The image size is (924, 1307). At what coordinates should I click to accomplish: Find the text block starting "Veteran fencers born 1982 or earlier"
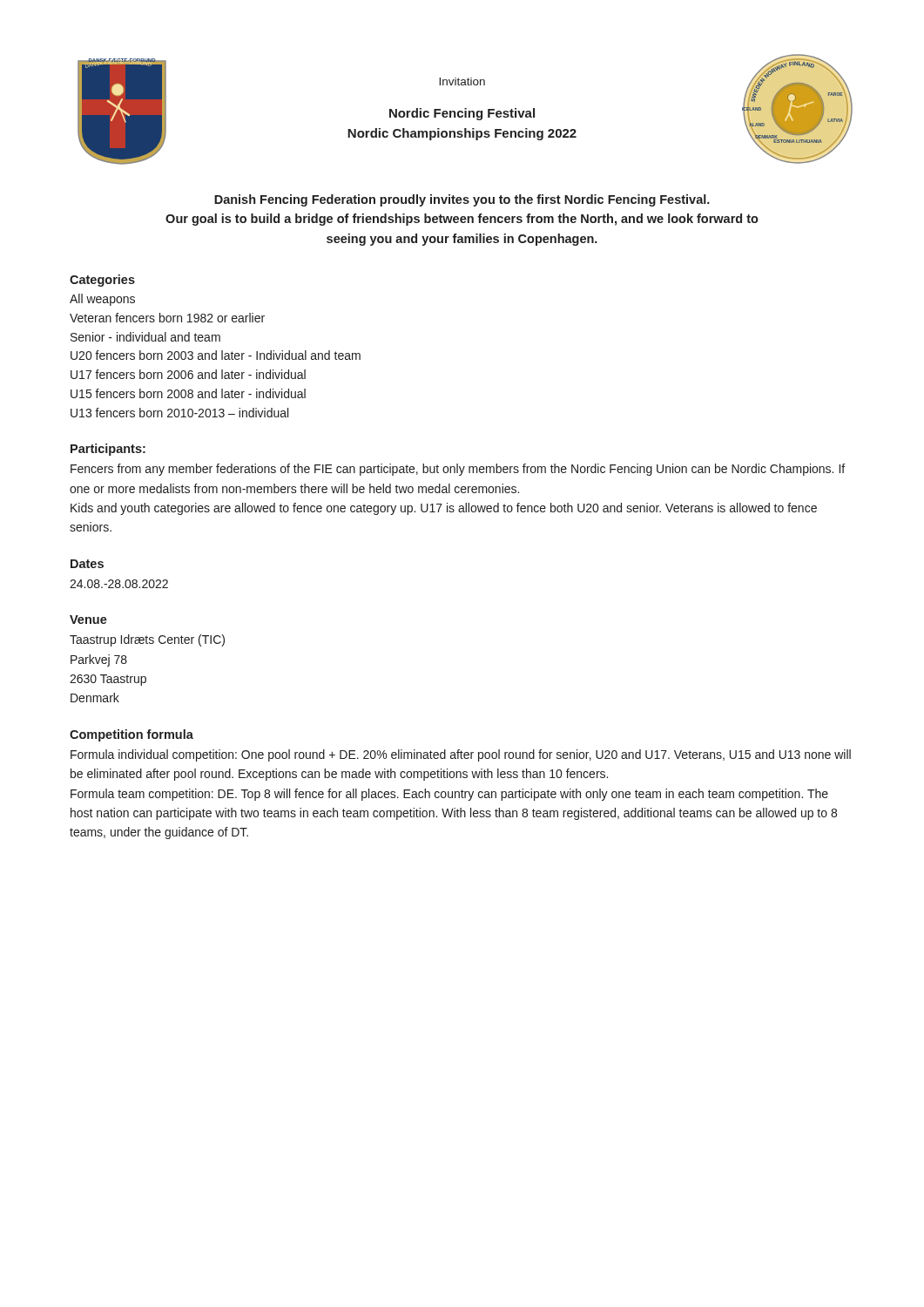[x=167, y=318]
